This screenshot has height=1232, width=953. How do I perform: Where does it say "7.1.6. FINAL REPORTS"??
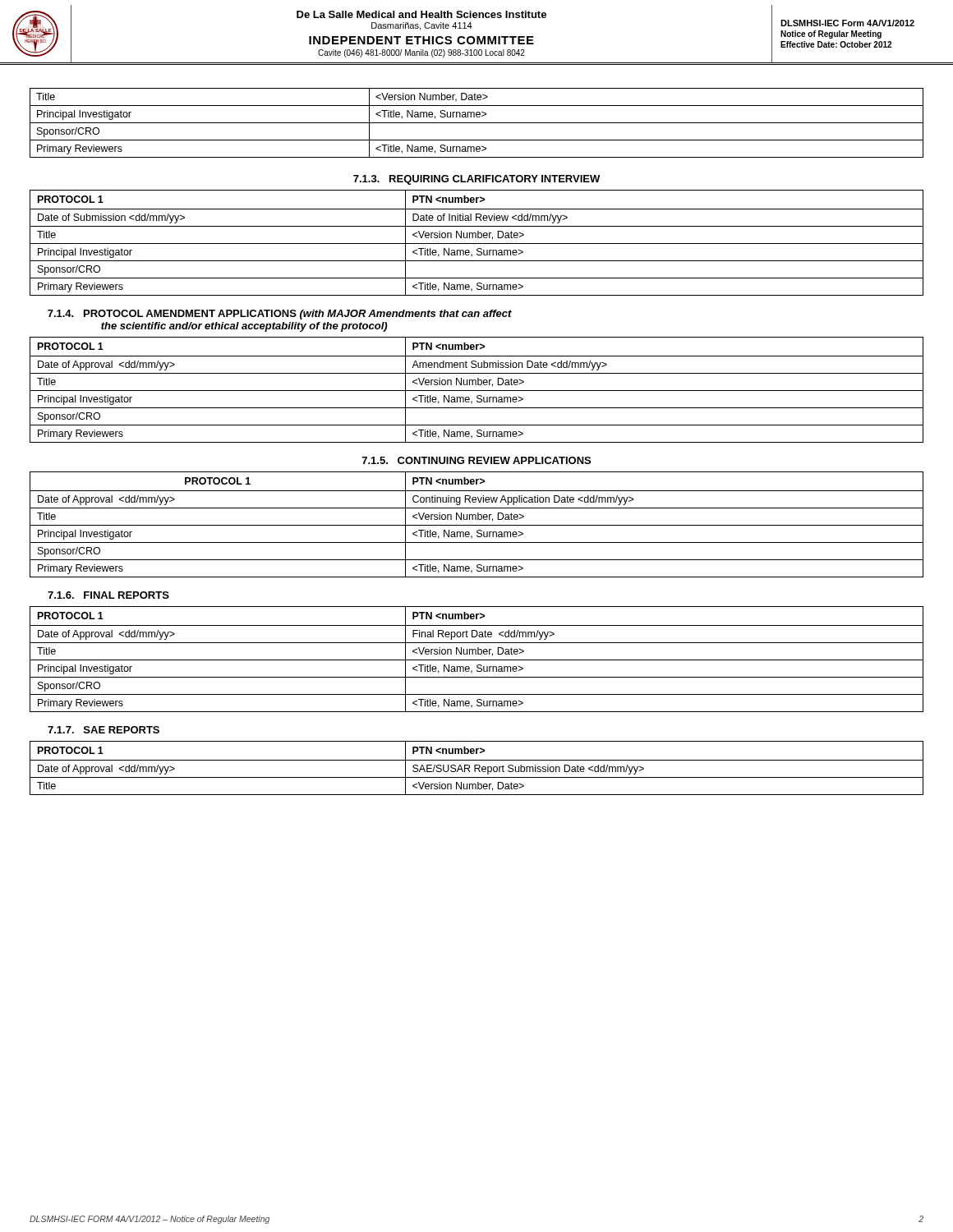[108, 595]
